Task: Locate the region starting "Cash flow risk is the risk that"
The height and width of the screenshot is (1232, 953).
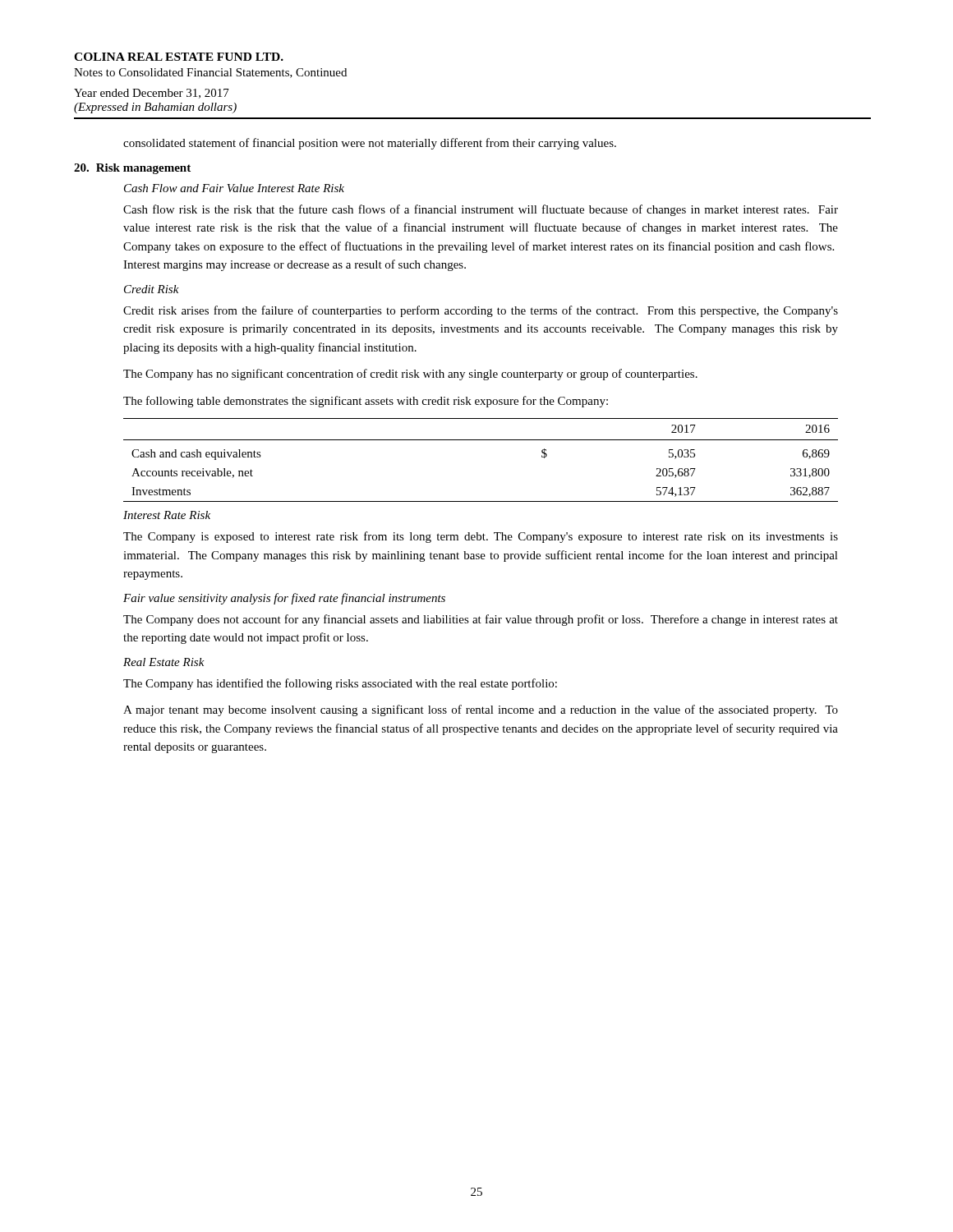Action: click(x=481, y=237)
